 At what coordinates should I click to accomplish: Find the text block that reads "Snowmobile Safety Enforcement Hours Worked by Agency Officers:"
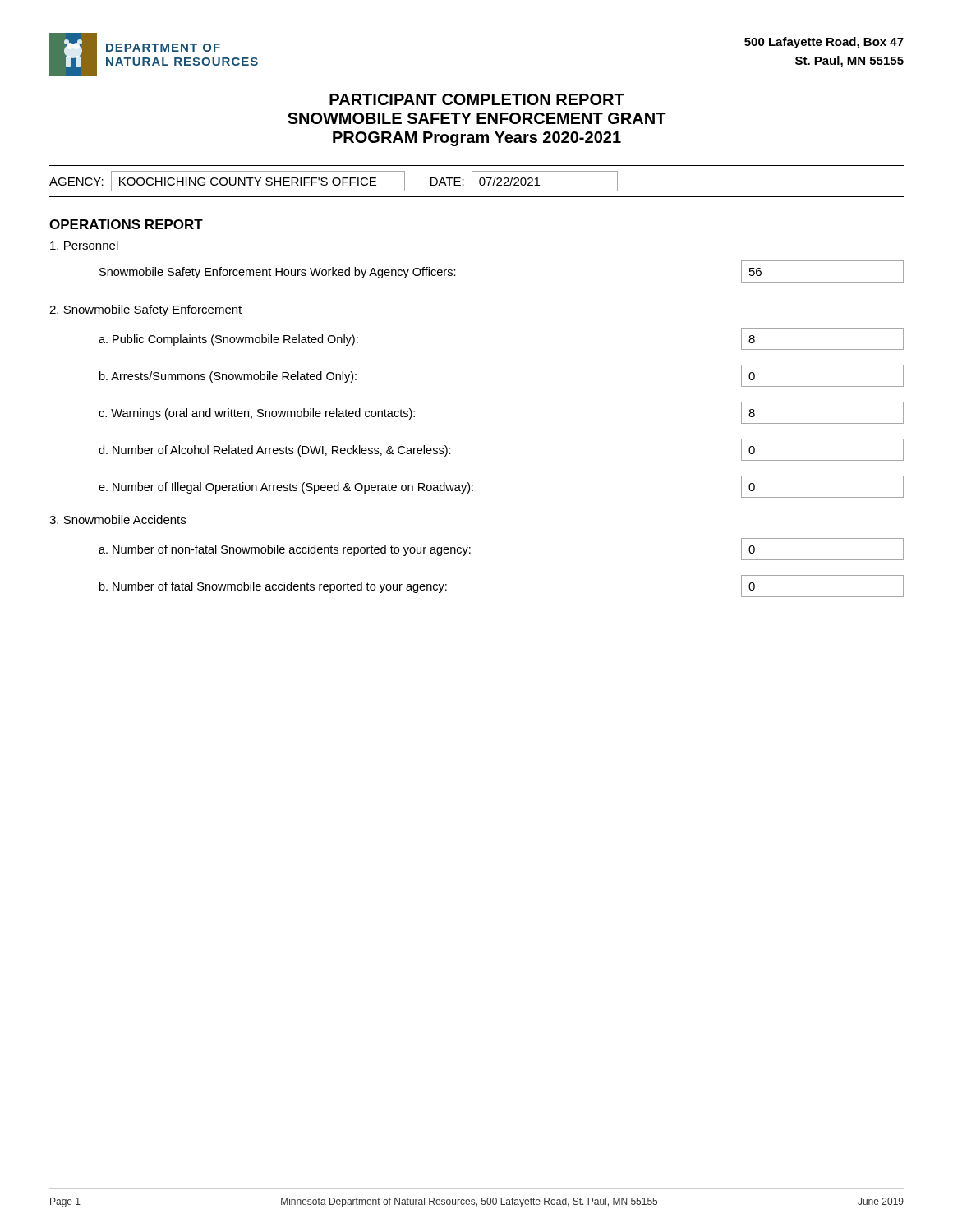point(223,271)
